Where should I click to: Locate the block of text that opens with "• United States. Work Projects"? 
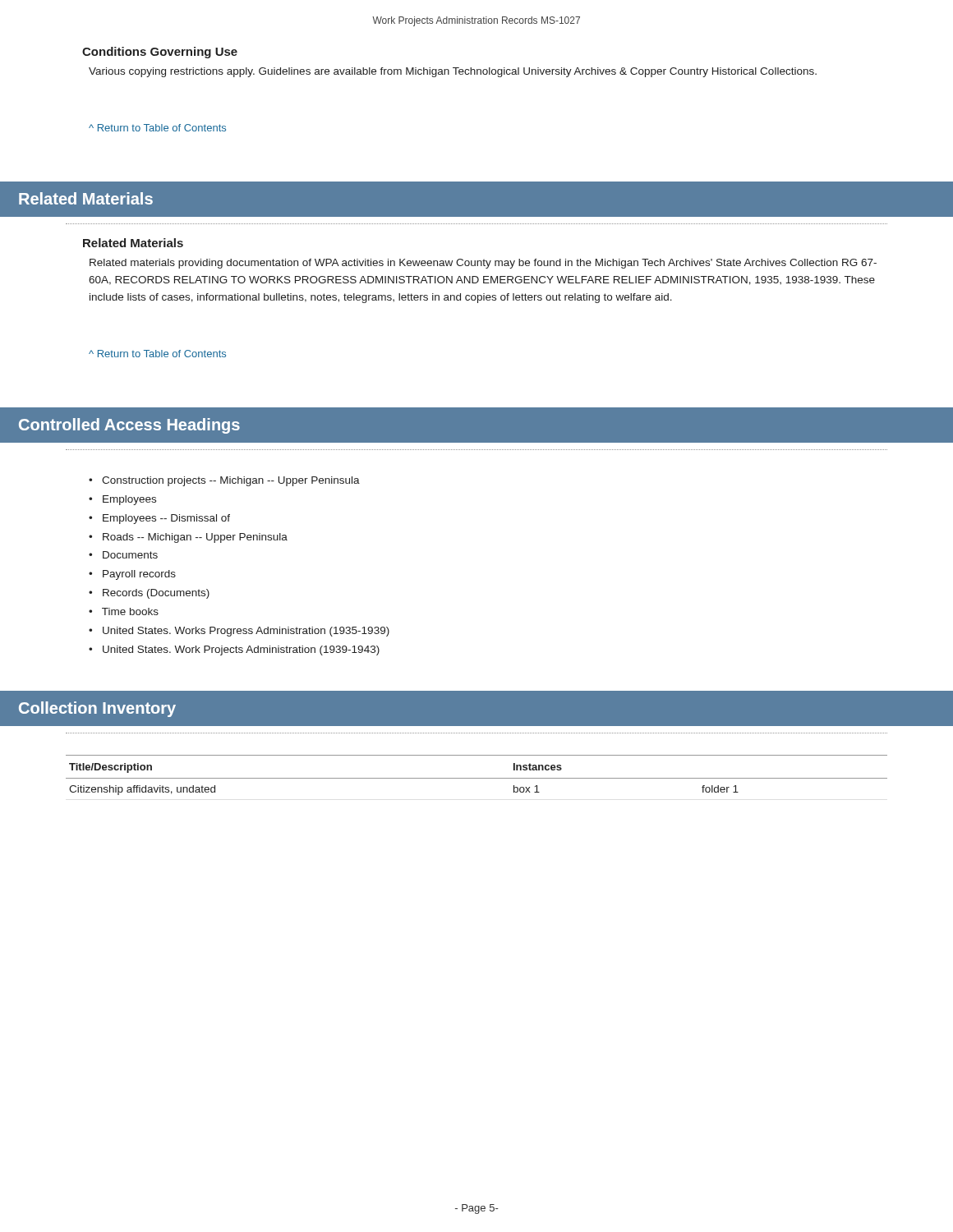[234, 649]
